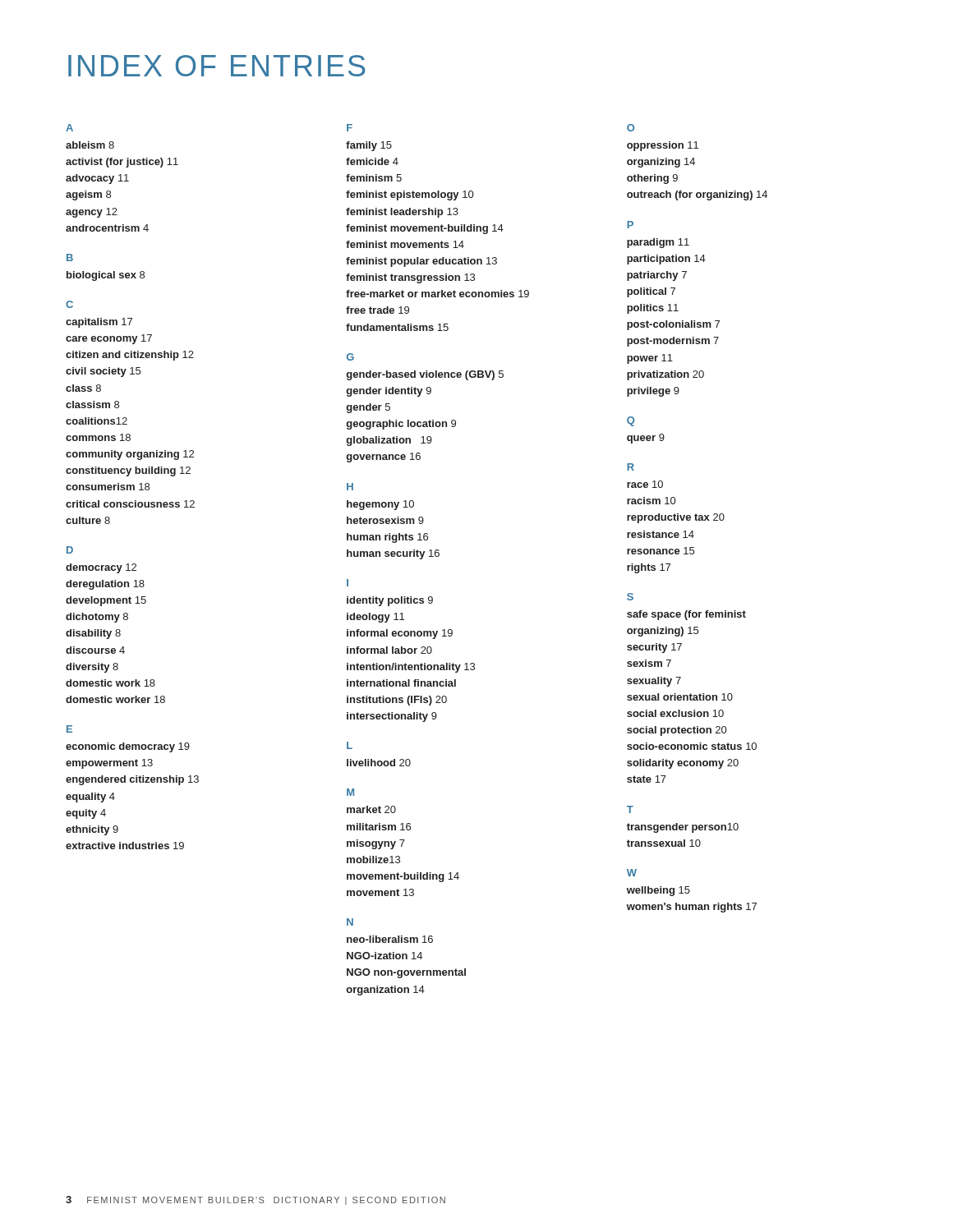Point to "constituency building 12"

click(x=128, y=470)
